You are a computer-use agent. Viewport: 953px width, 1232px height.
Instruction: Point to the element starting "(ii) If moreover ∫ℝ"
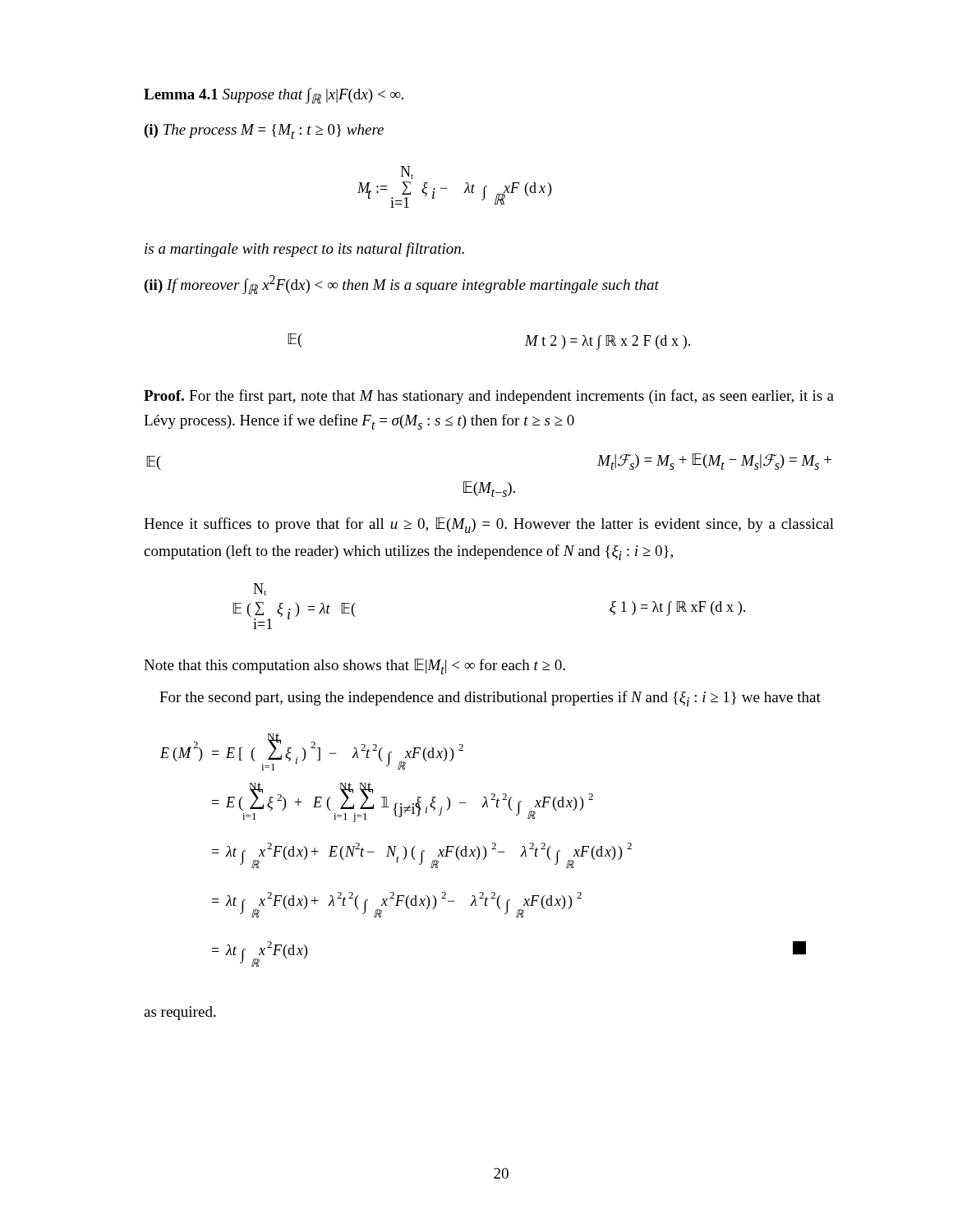pos(402,285)
